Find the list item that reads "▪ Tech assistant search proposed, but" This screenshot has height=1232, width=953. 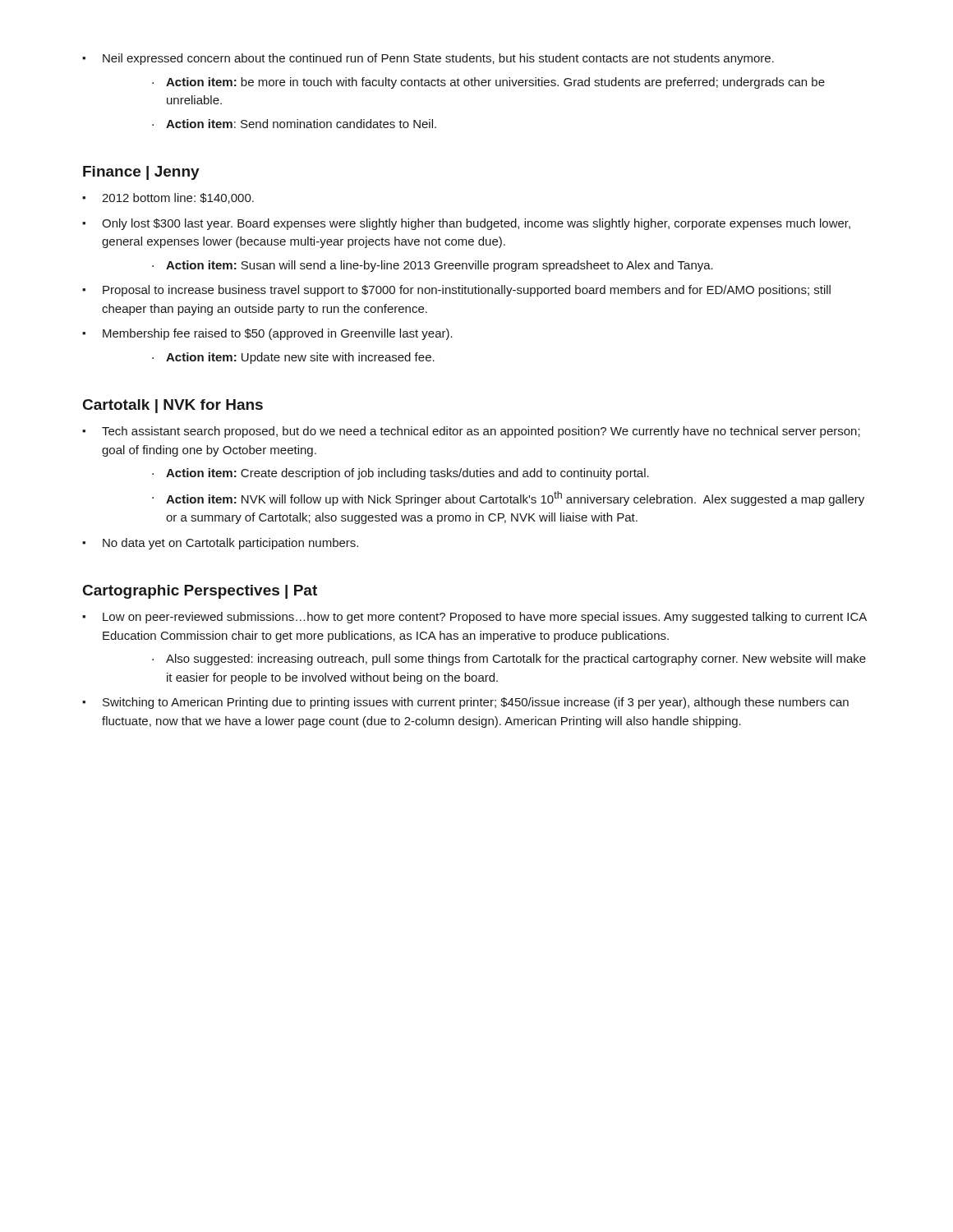pyautogui.click(x=476, y=475)
